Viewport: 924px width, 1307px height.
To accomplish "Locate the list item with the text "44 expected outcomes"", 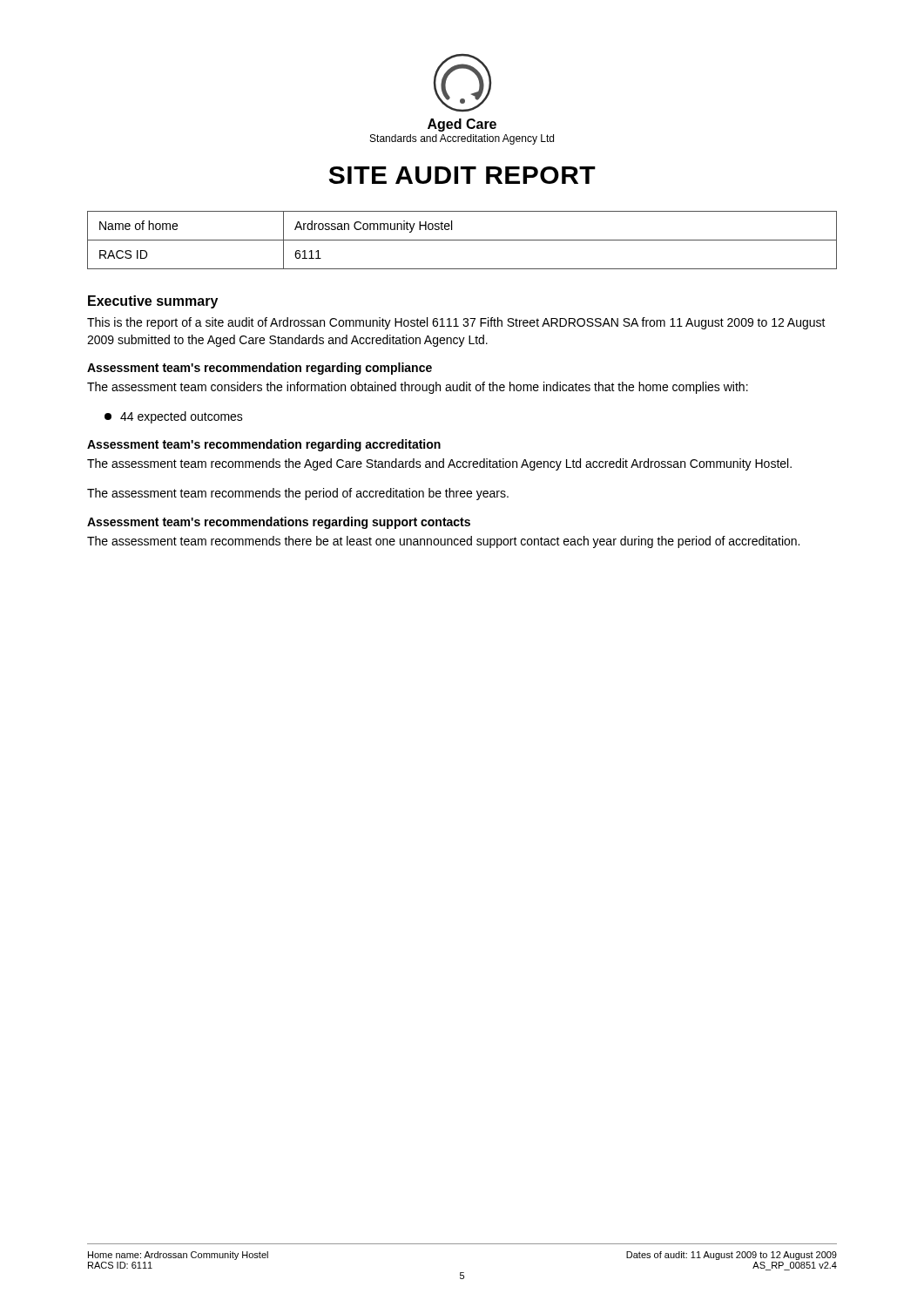I will coord(174,417).
